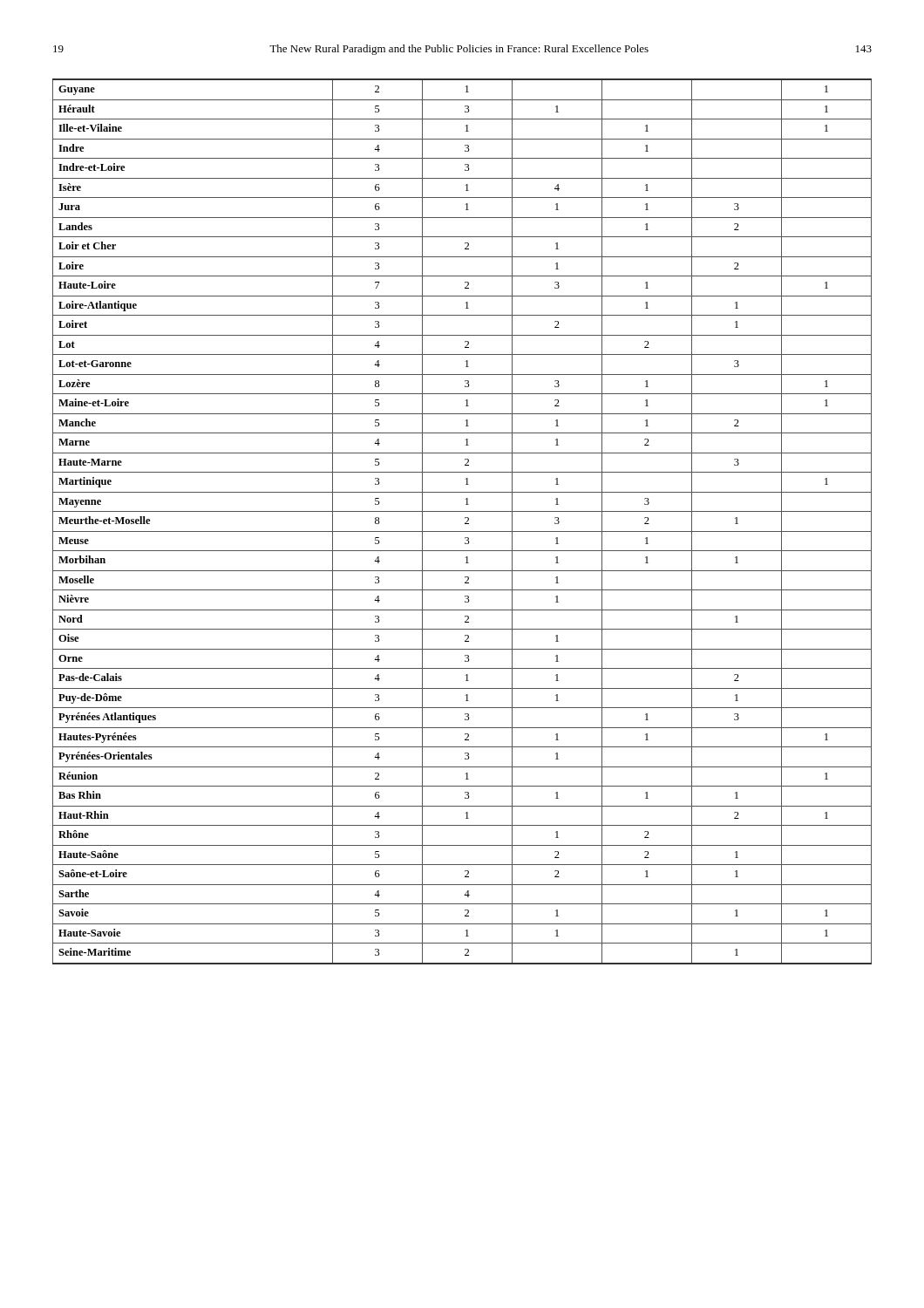Click on the table containing "Bas Rhin"
Image resolution: width=924 pixels, height=1308 pixels.
coord(462,521)
